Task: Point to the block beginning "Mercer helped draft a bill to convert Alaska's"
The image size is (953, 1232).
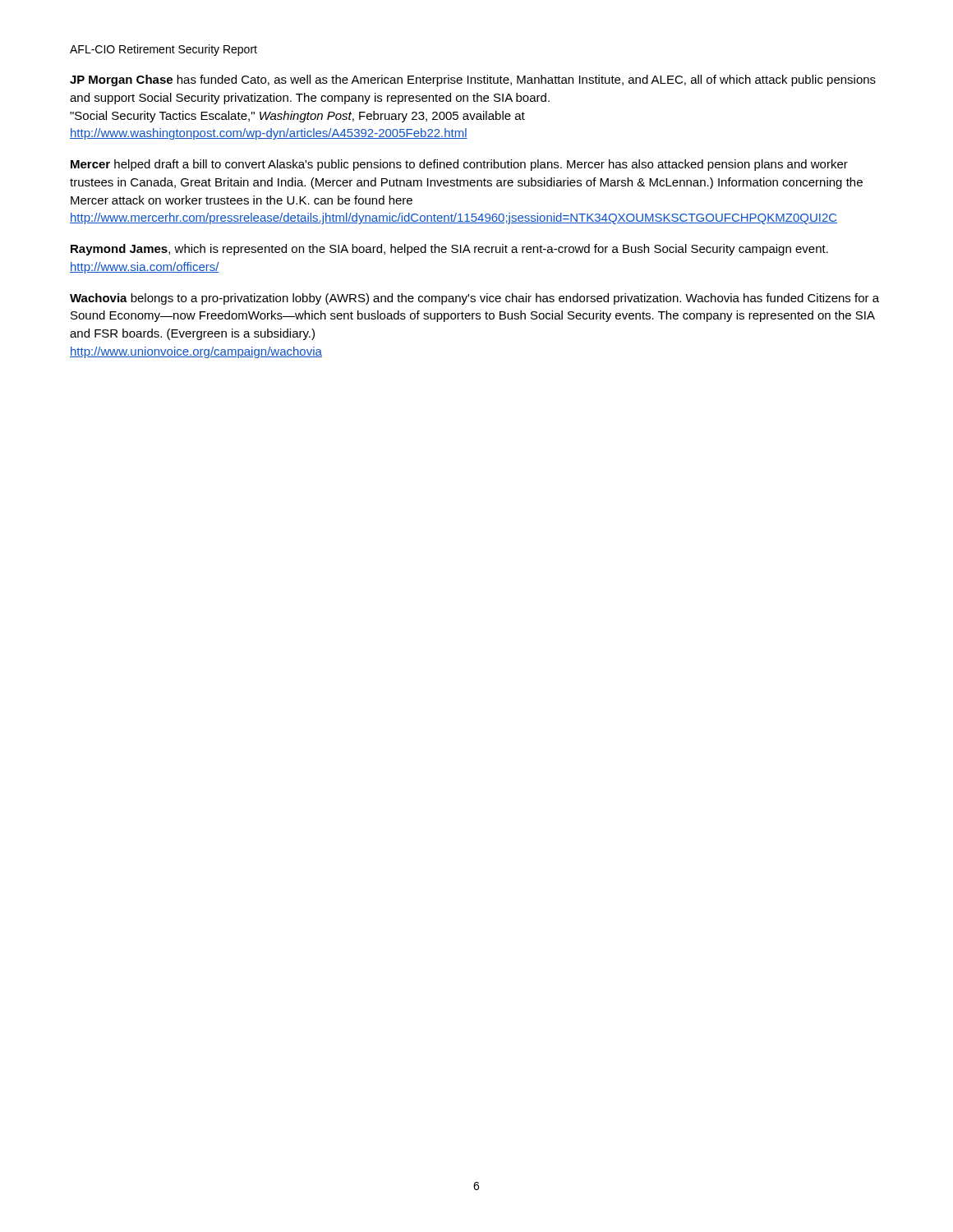Action: pos(466,191)
